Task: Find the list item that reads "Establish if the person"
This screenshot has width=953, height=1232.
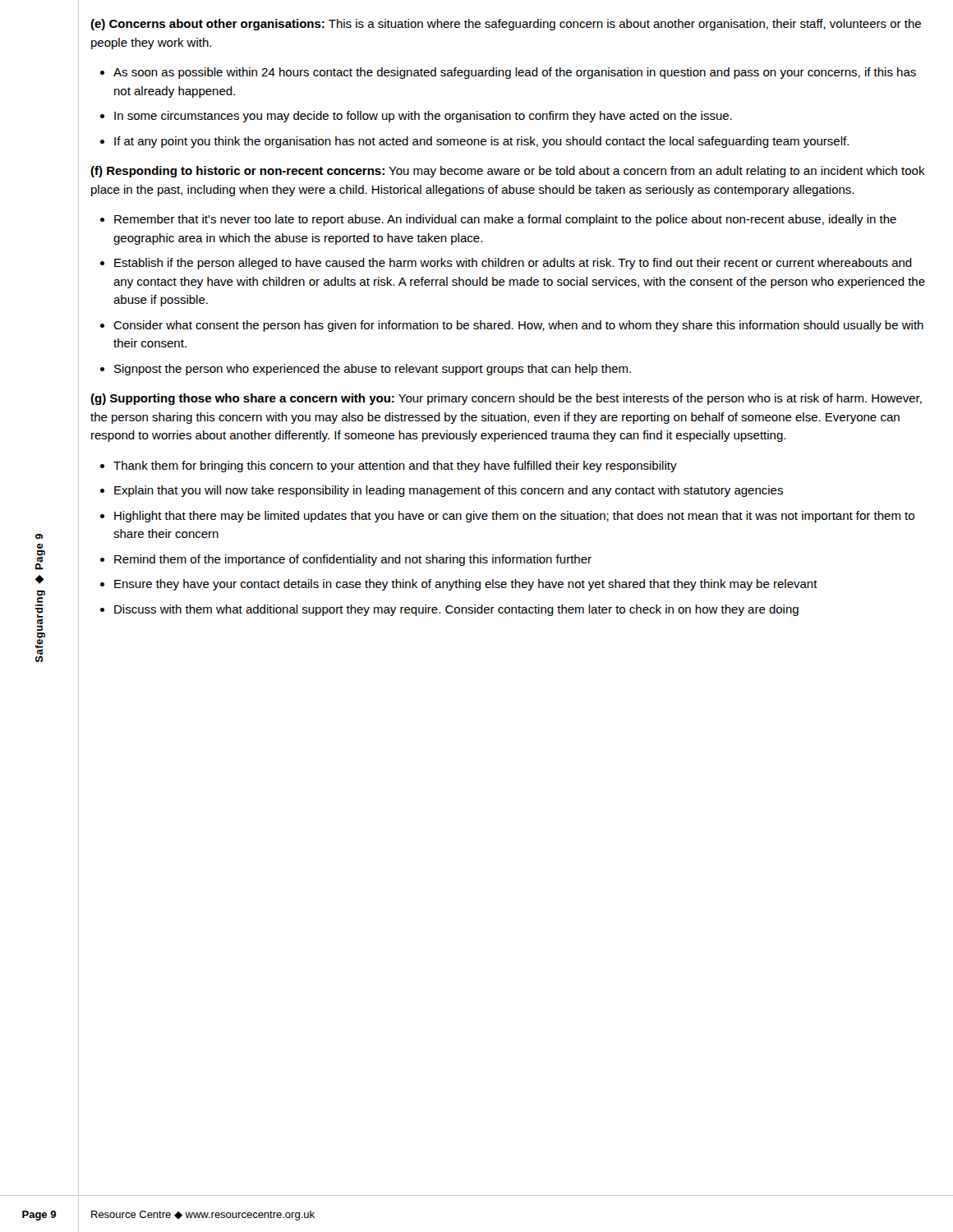Action: [519, 281]
